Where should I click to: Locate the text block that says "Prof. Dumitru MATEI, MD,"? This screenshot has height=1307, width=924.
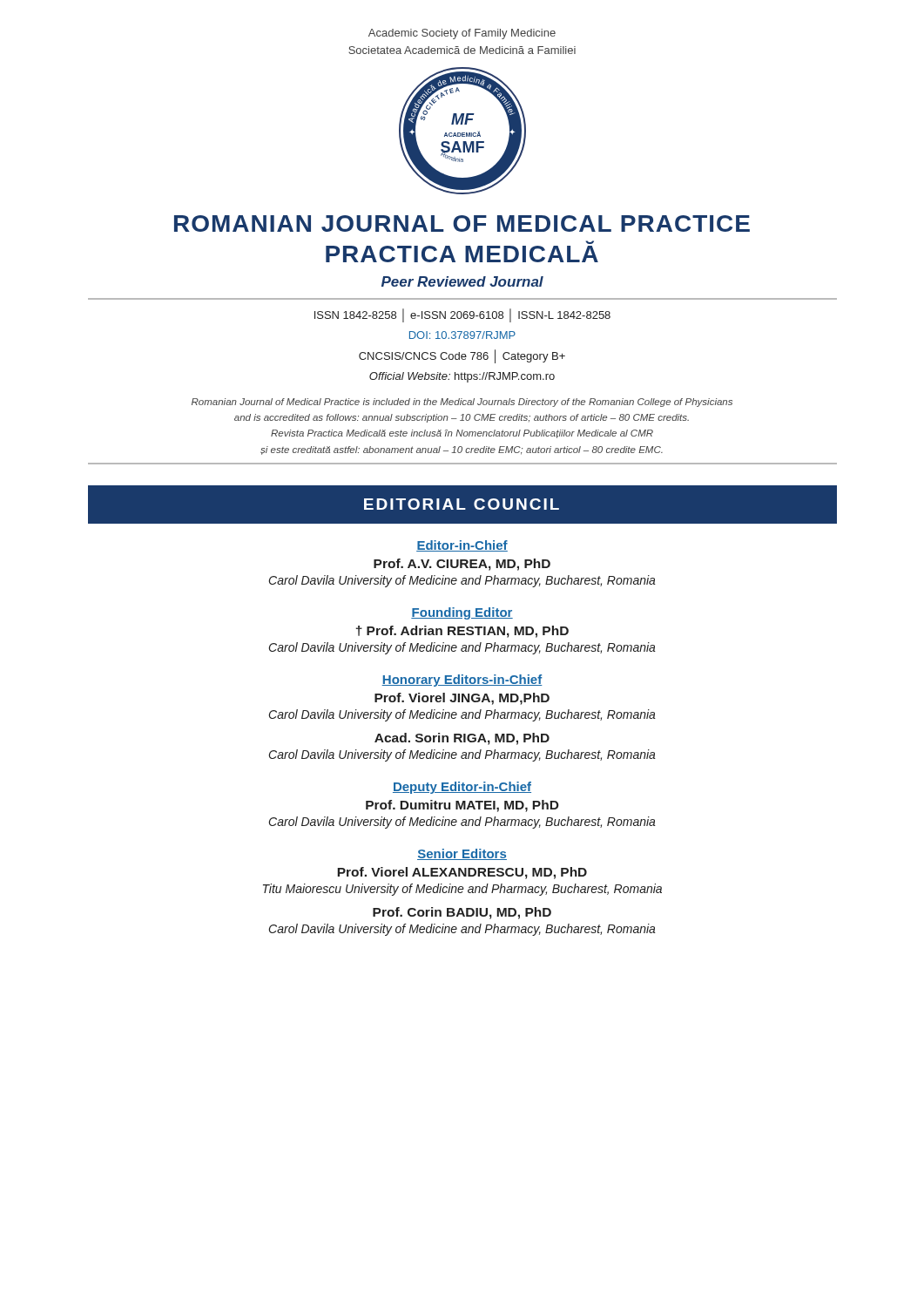point(462,813)
